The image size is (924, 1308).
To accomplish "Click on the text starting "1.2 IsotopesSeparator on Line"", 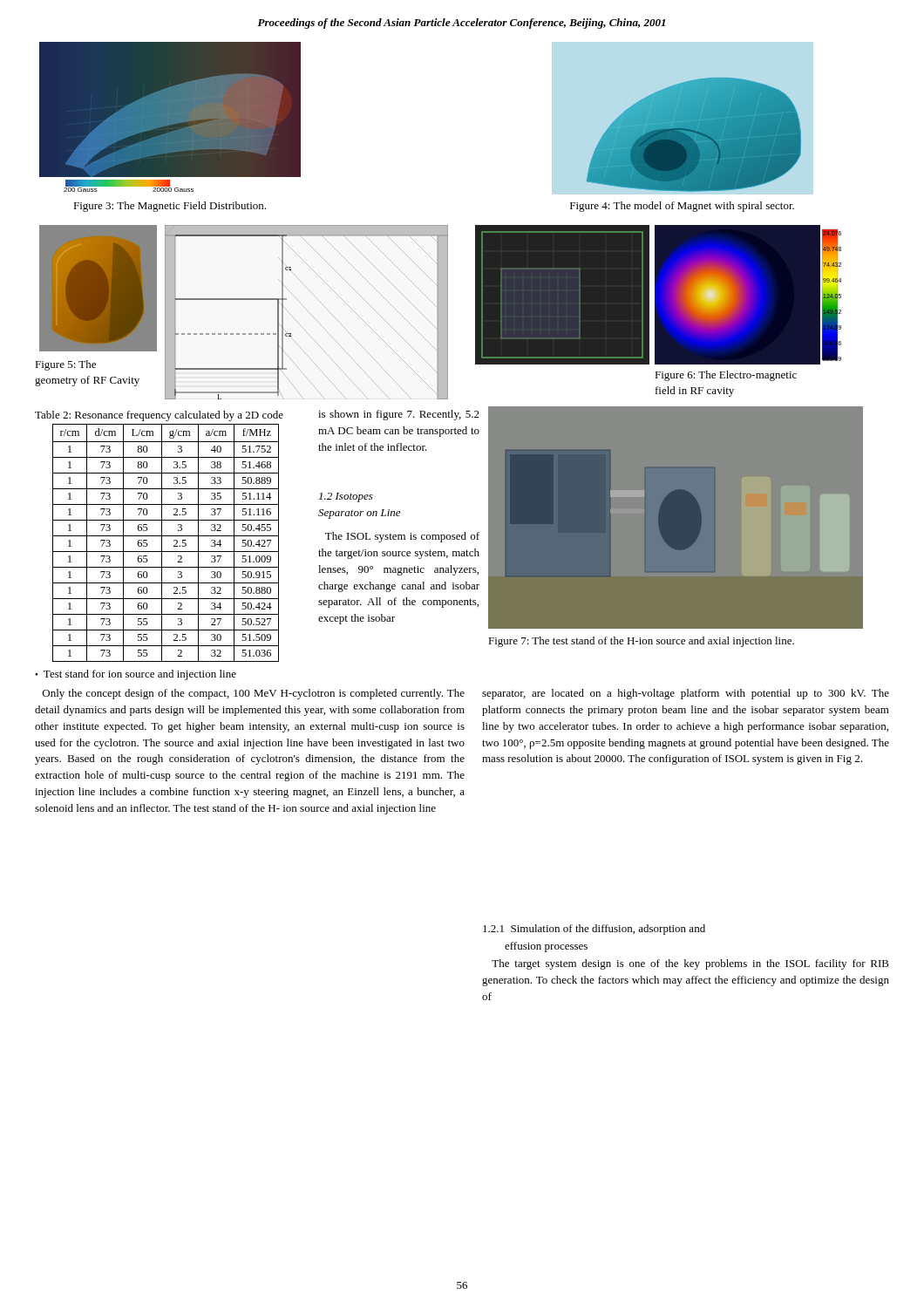I will (359, 504).
